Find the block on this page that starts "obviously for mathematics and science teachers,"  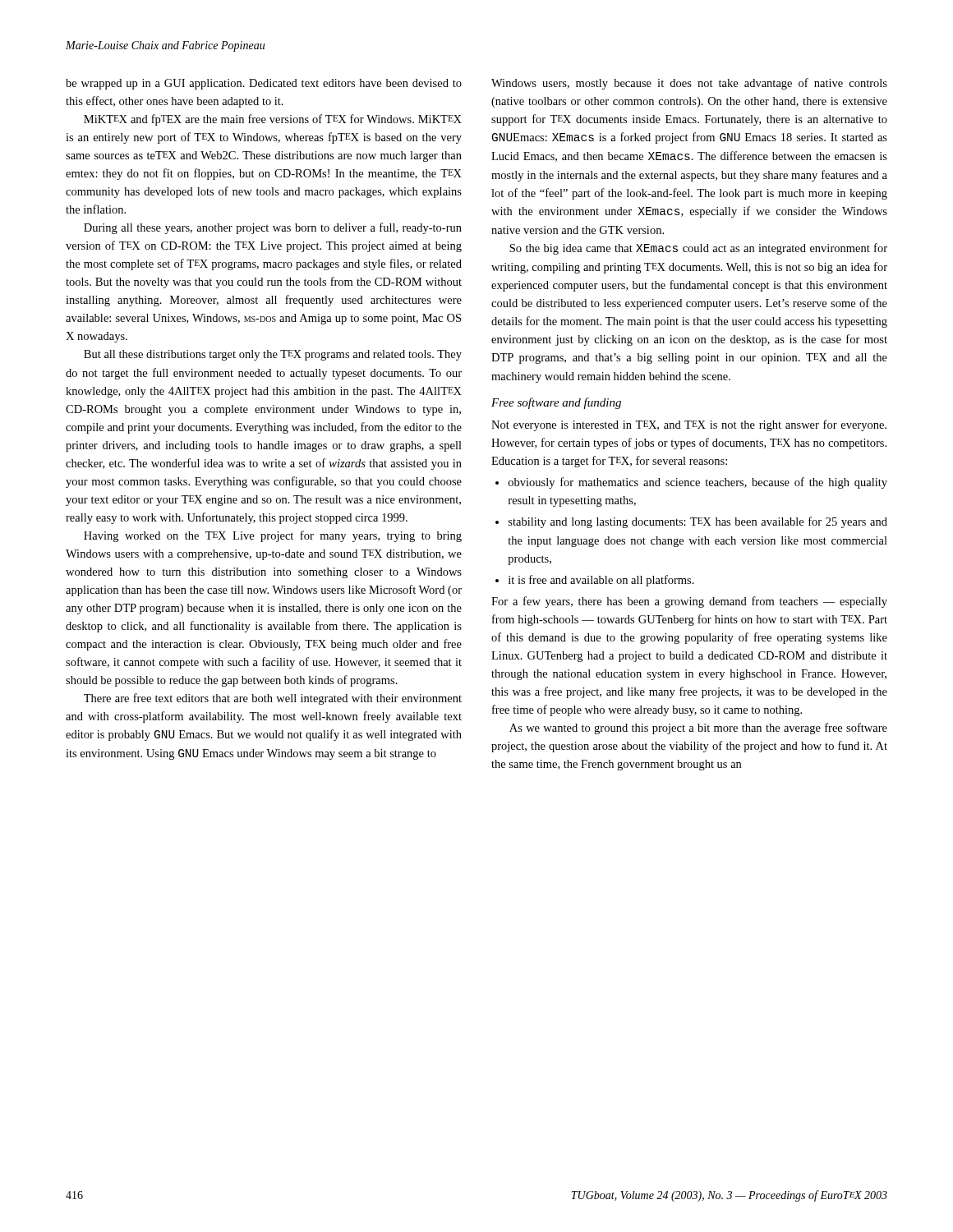point(698,492)
